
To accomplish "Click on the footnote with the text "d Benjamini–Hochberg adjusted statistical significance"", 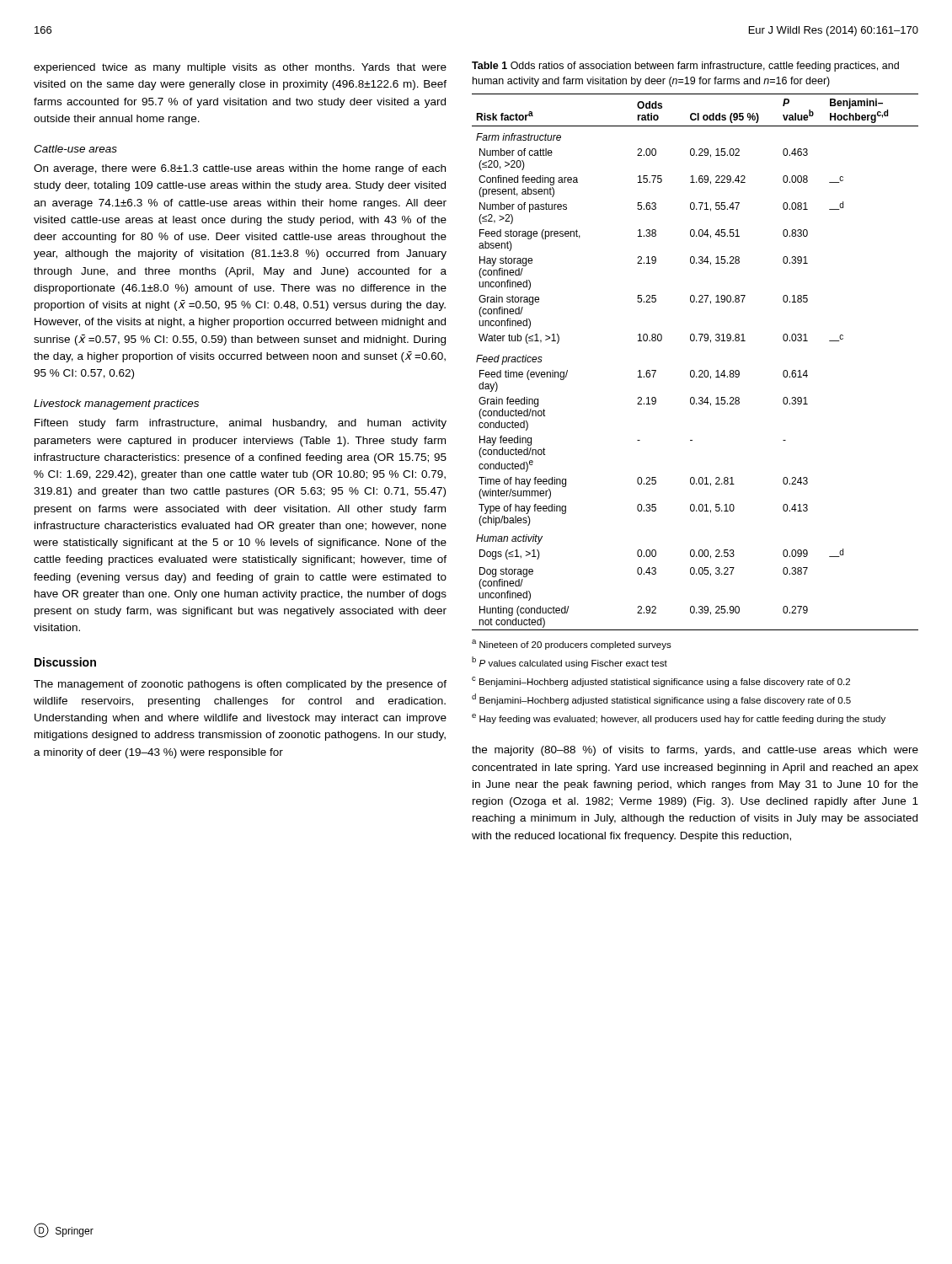I will point(661,699).
